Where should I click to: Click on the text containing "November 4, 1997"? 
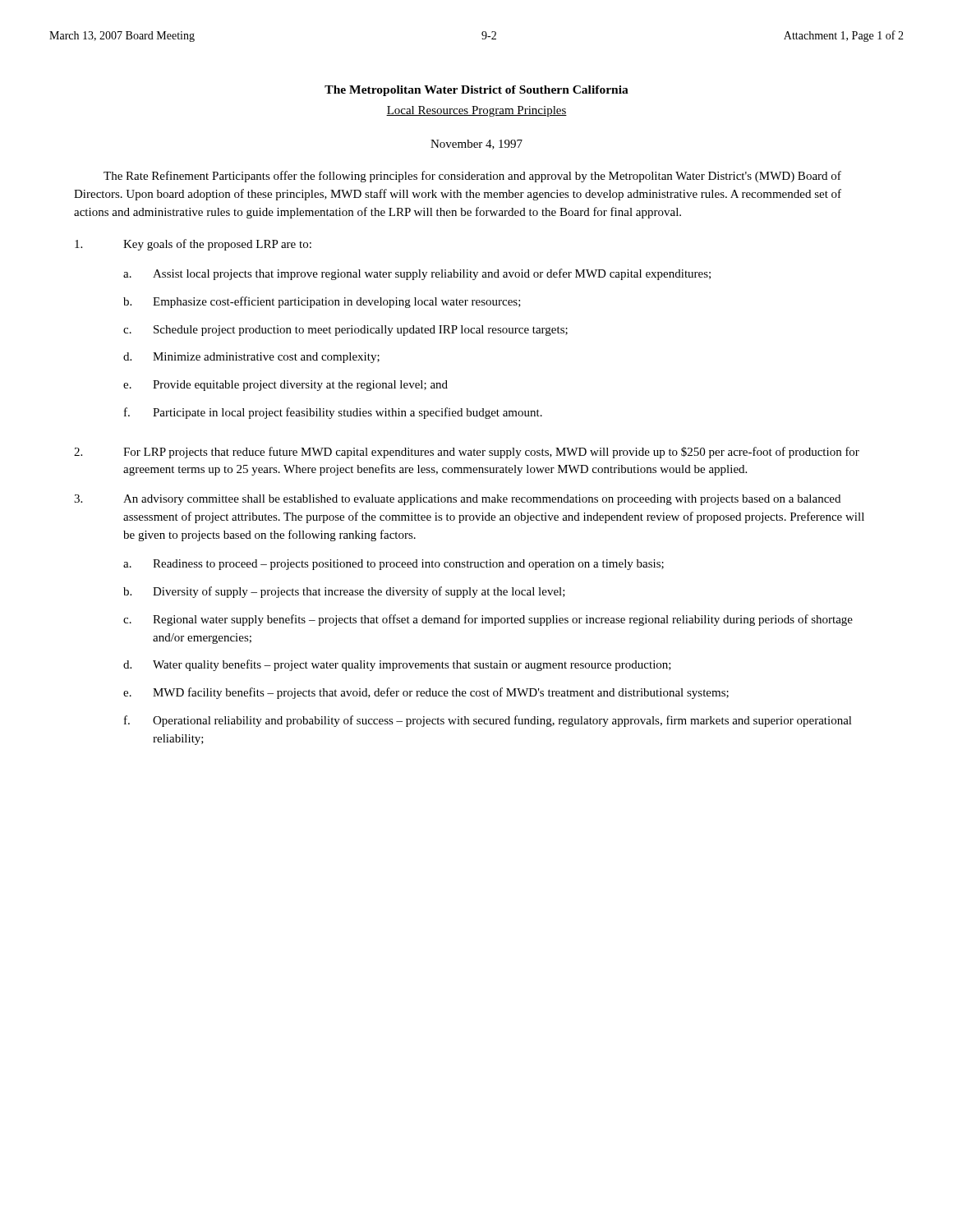(x=476, y=144)
